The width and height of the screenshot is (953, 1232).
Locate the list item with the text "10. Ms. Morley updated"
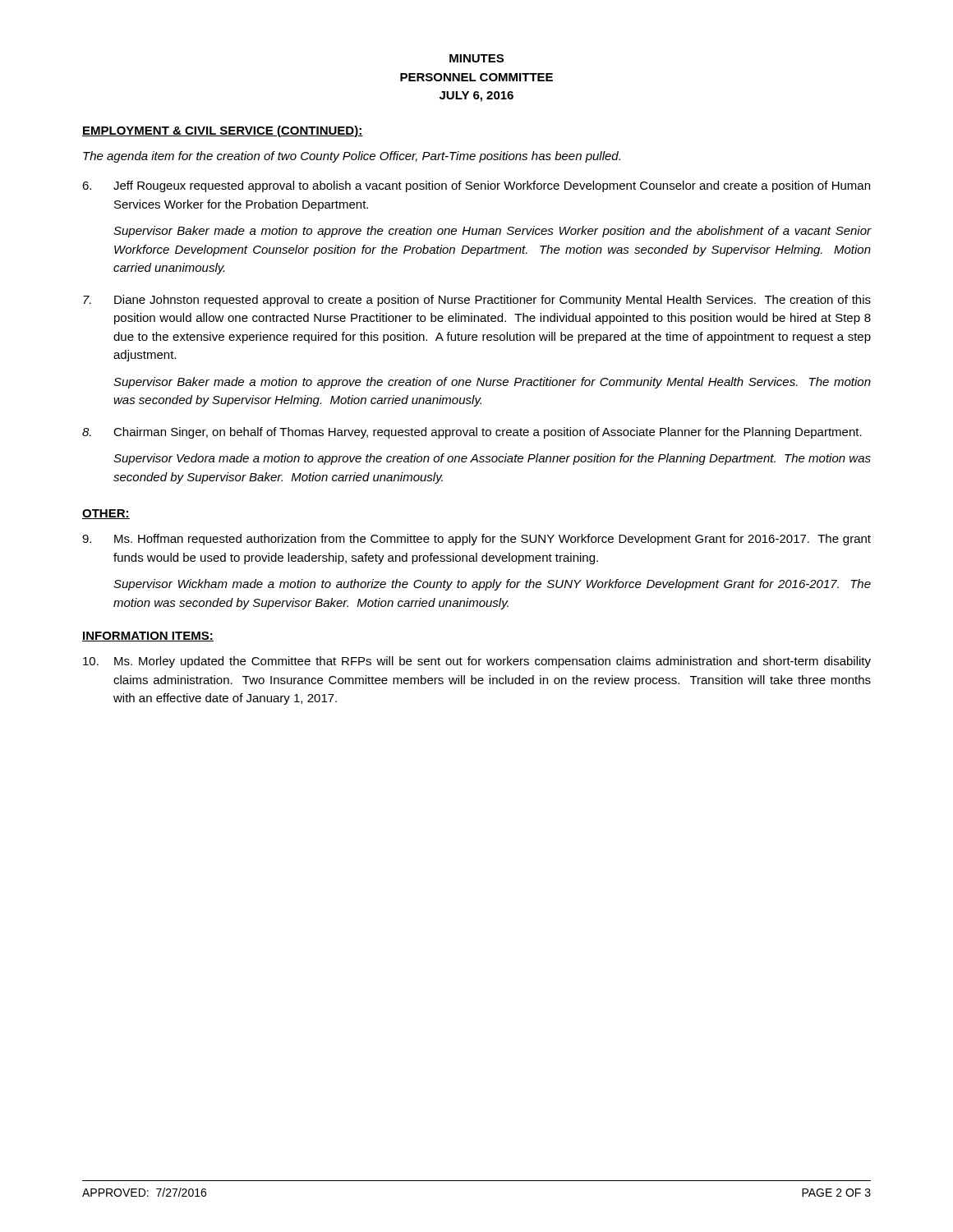(476, 680)
